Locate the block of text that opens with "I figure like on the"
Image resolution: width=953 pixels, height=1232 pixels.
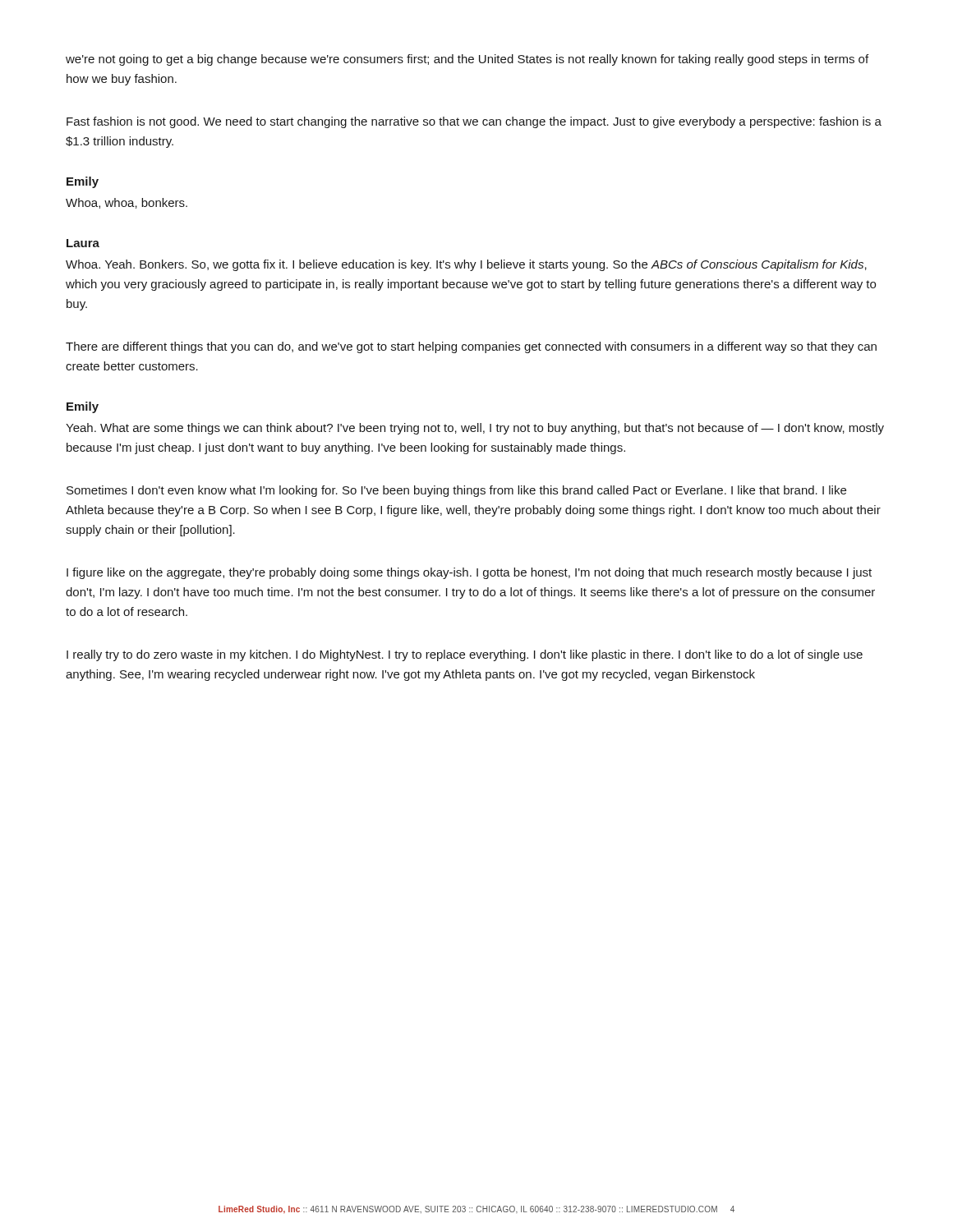pos(470,592)
